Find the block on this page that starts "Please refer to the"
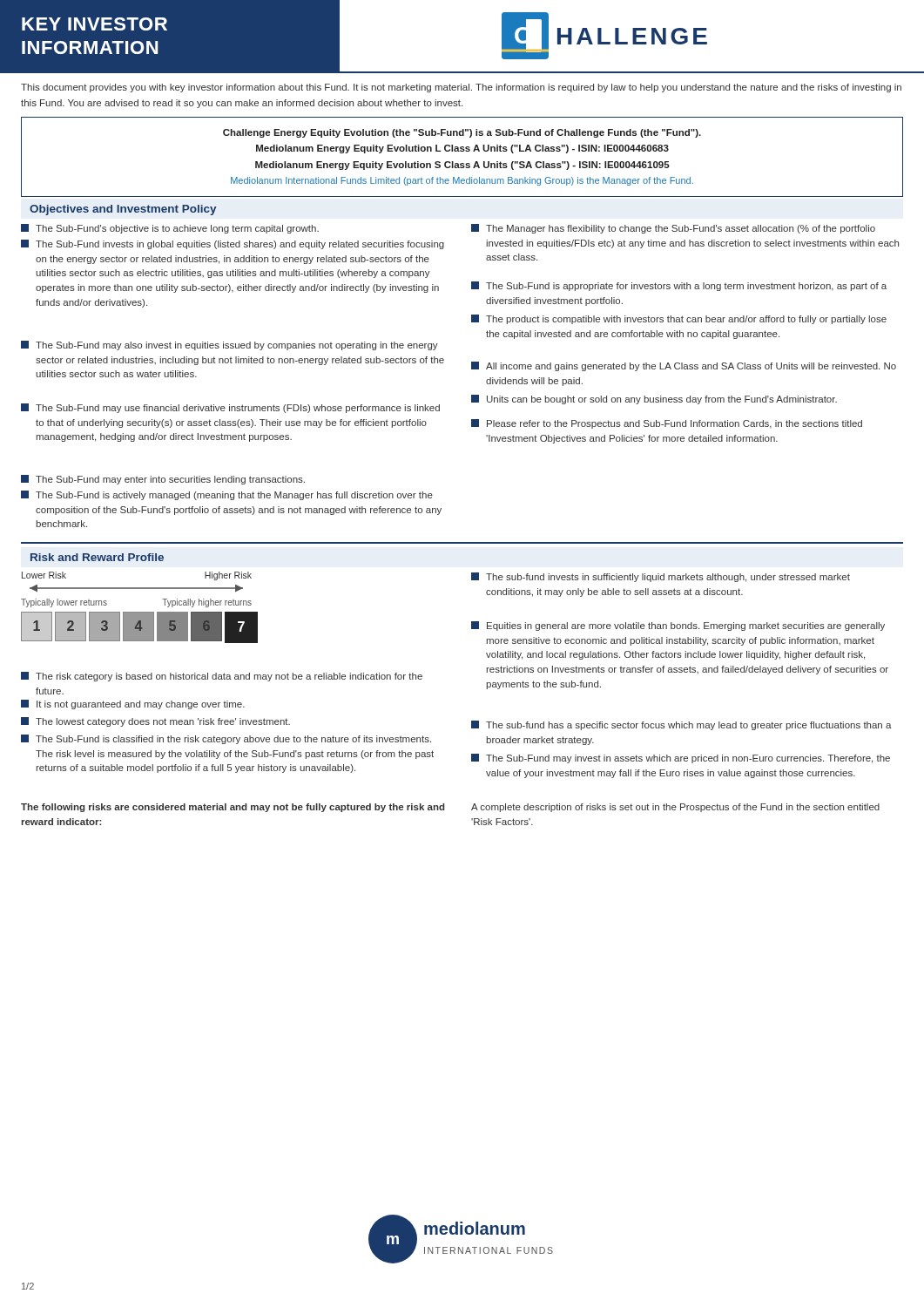The width and height of the screenshot is (924, 1307). [x=685, y=431]
